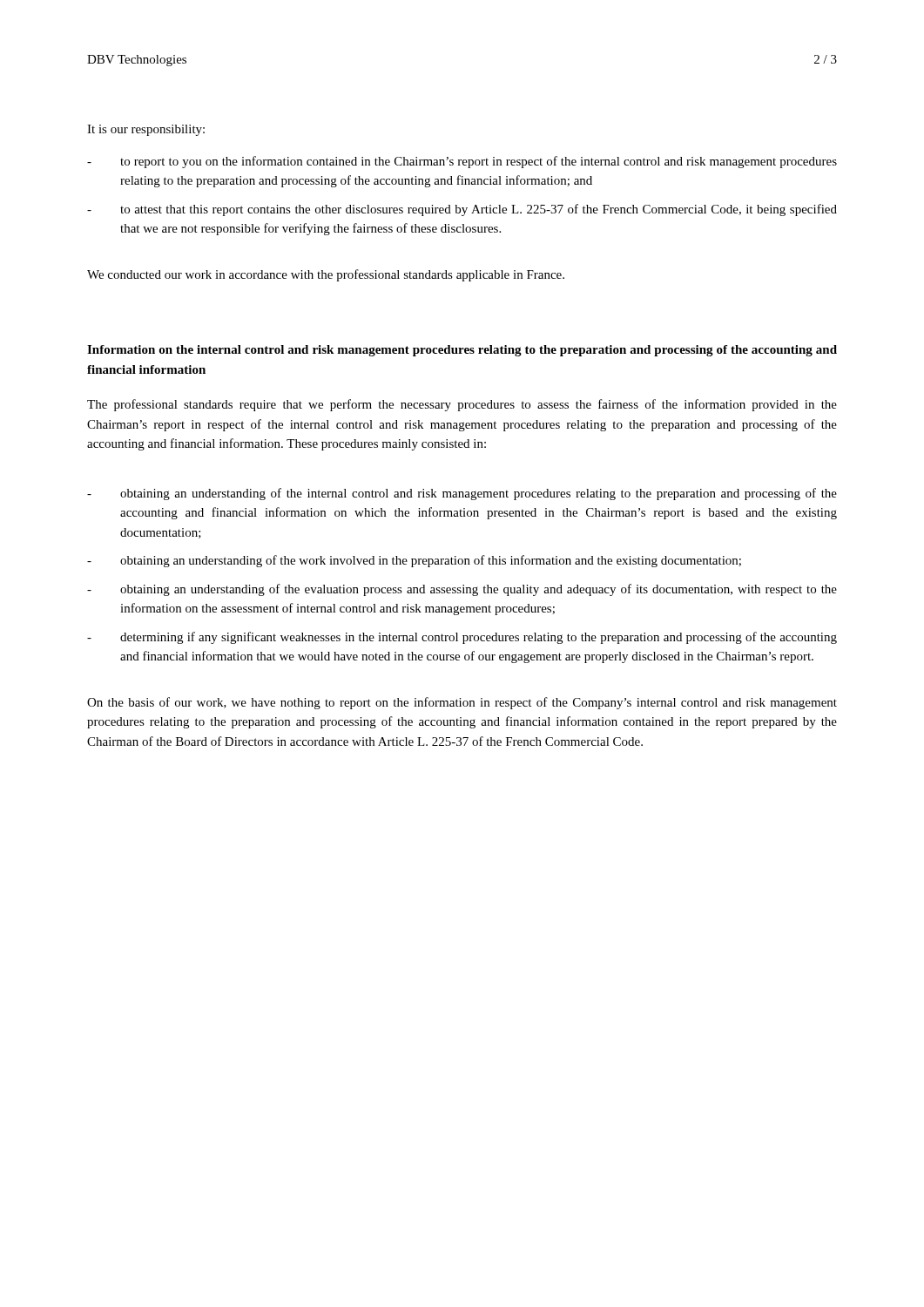Locate the list item that says "- to report to you"
Viewport: 924px width, 1307px height.
coord(462,171)
